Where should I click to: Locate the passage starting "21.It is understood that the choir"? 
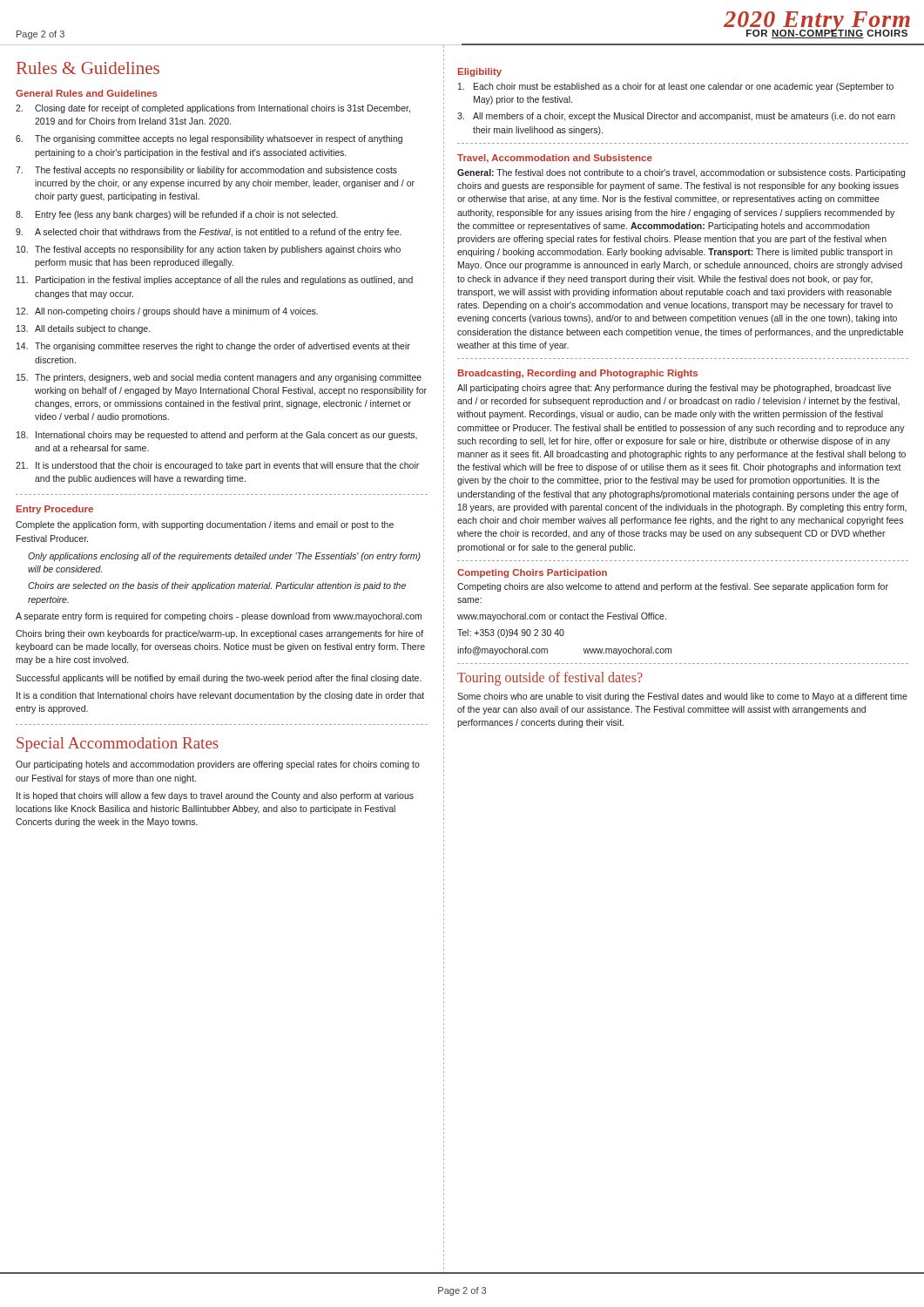click(x=222, y=472)
